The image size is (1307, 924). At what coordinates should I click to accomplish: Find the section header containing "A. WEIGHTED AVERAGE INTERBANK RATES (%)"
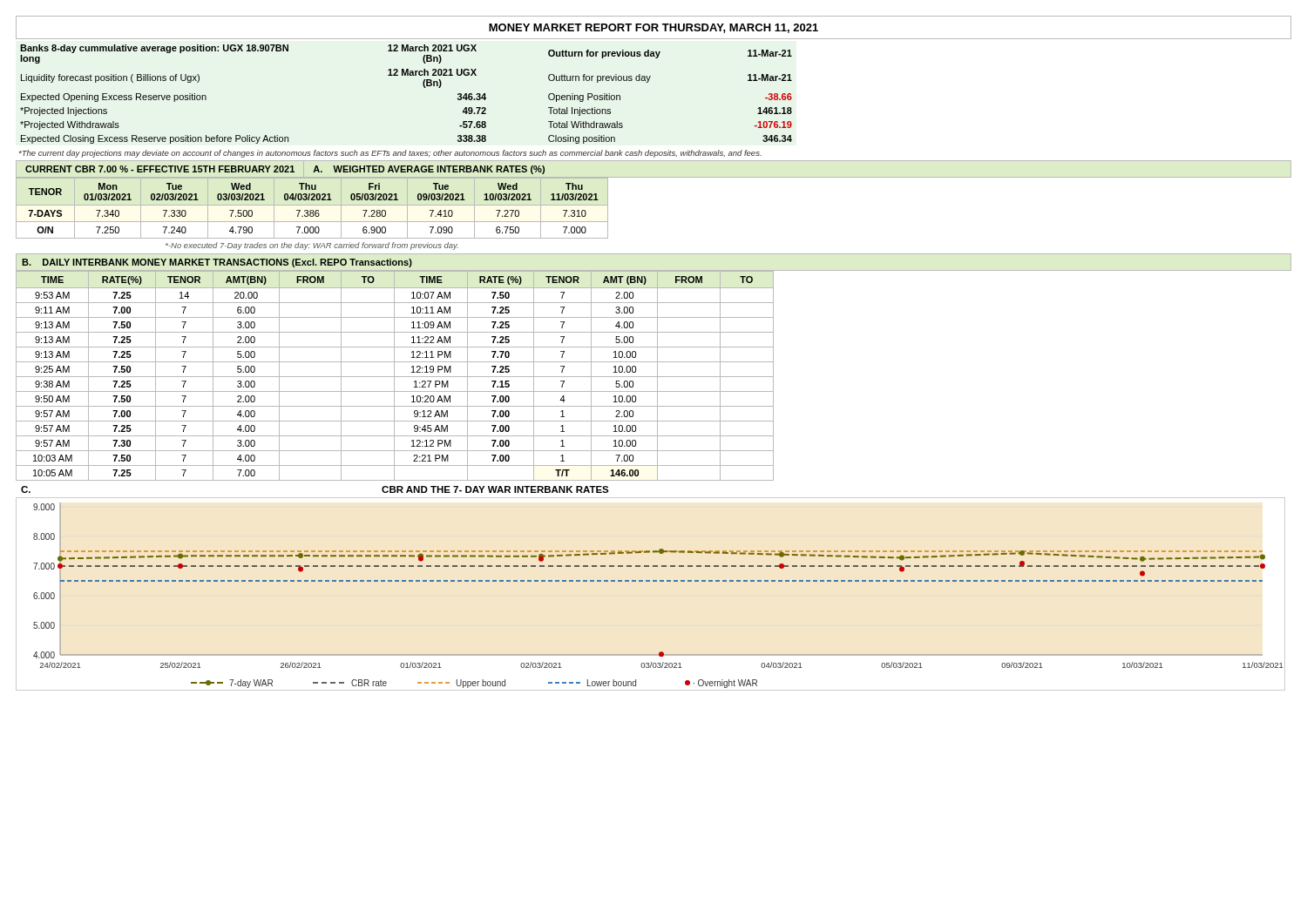coord(429,169)
